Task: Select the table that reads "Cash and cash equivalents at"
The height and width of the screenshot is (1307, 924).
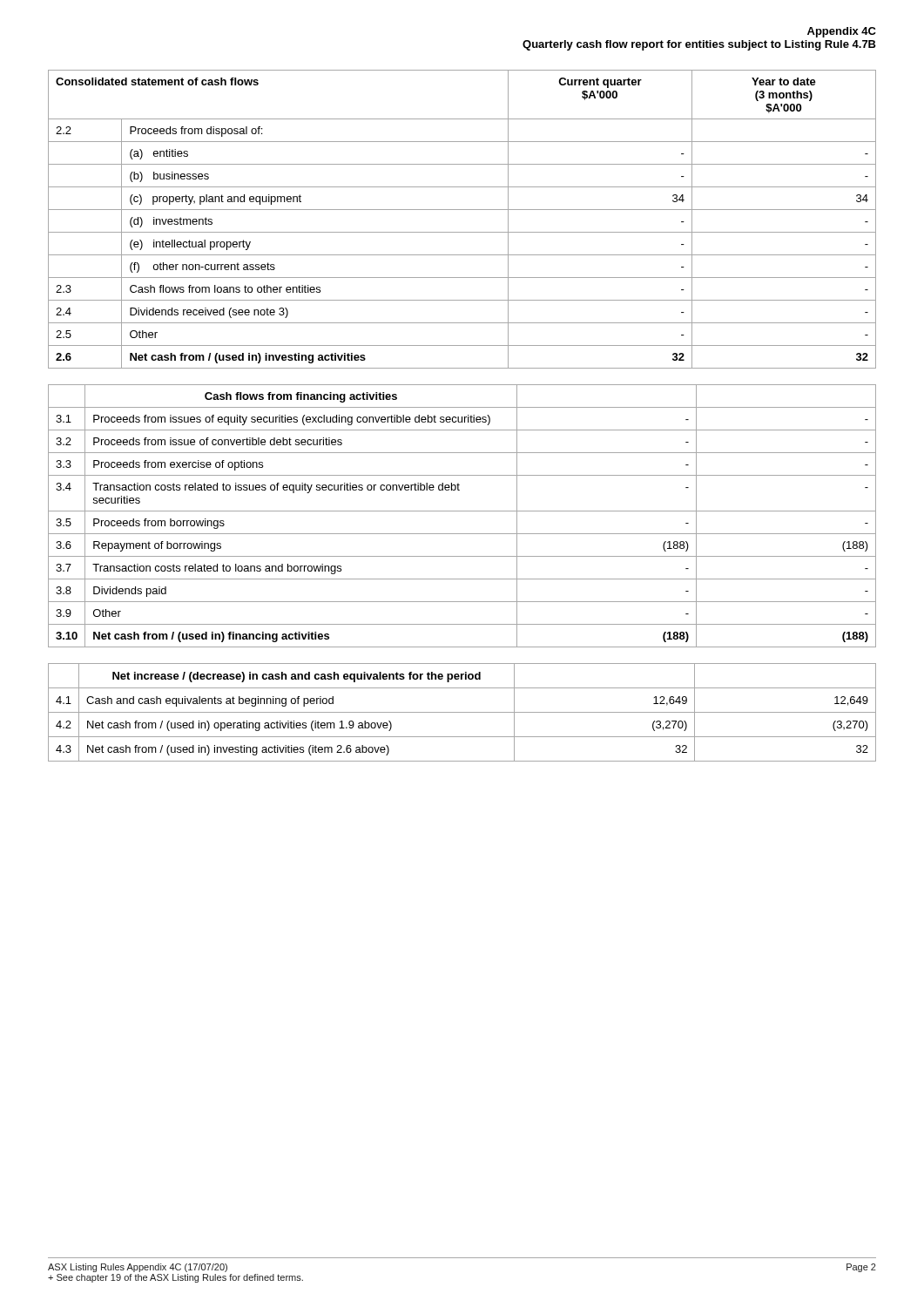Action: 462,712
